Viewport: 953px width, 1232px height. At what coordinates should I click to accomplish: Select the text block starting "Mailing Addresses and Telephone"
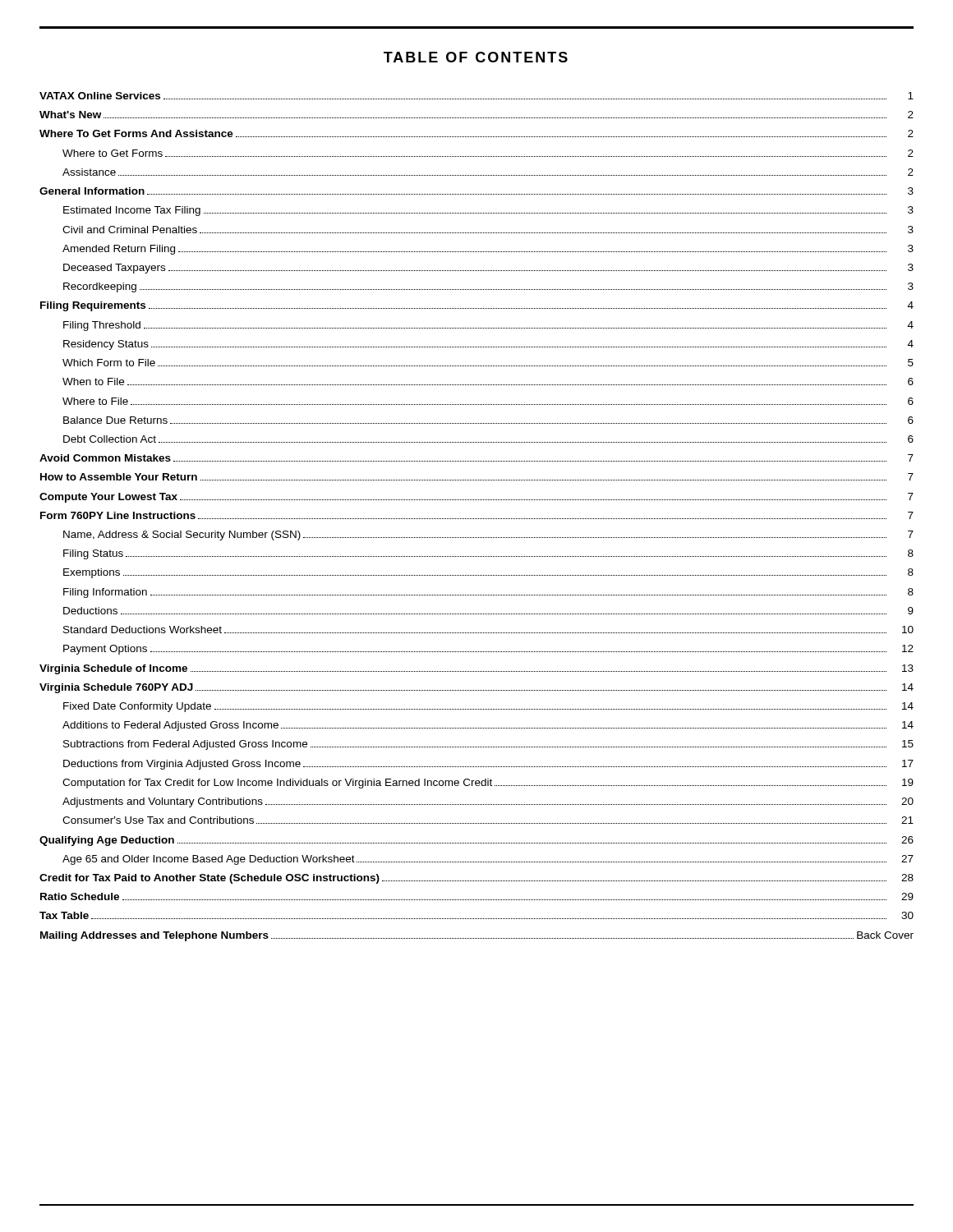click(x=476, y=935)
